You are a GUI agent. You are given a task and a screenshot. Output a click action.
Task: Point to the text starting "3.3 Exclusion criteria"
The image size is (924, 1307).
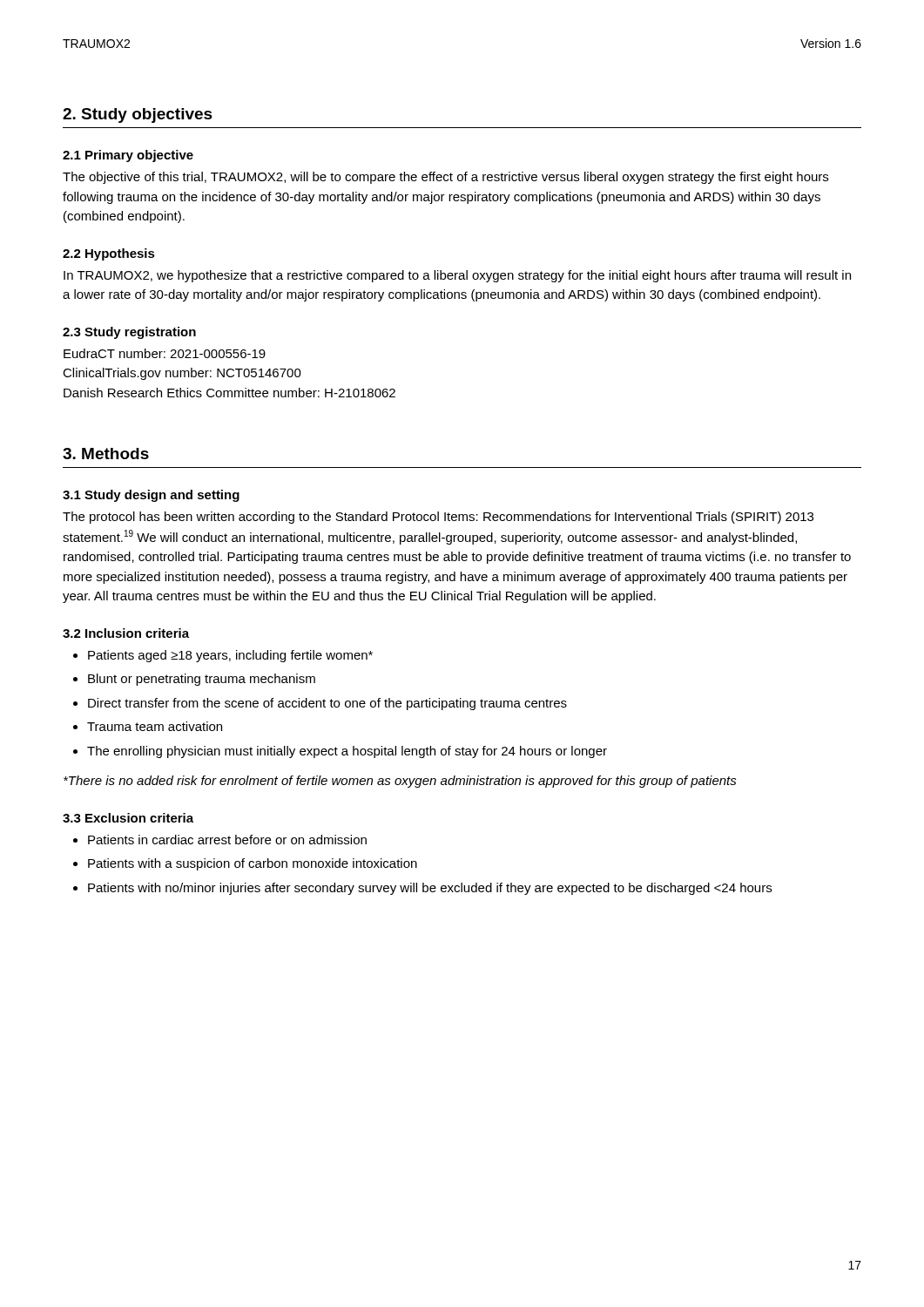pyautogui.click(x=128, y=818)
